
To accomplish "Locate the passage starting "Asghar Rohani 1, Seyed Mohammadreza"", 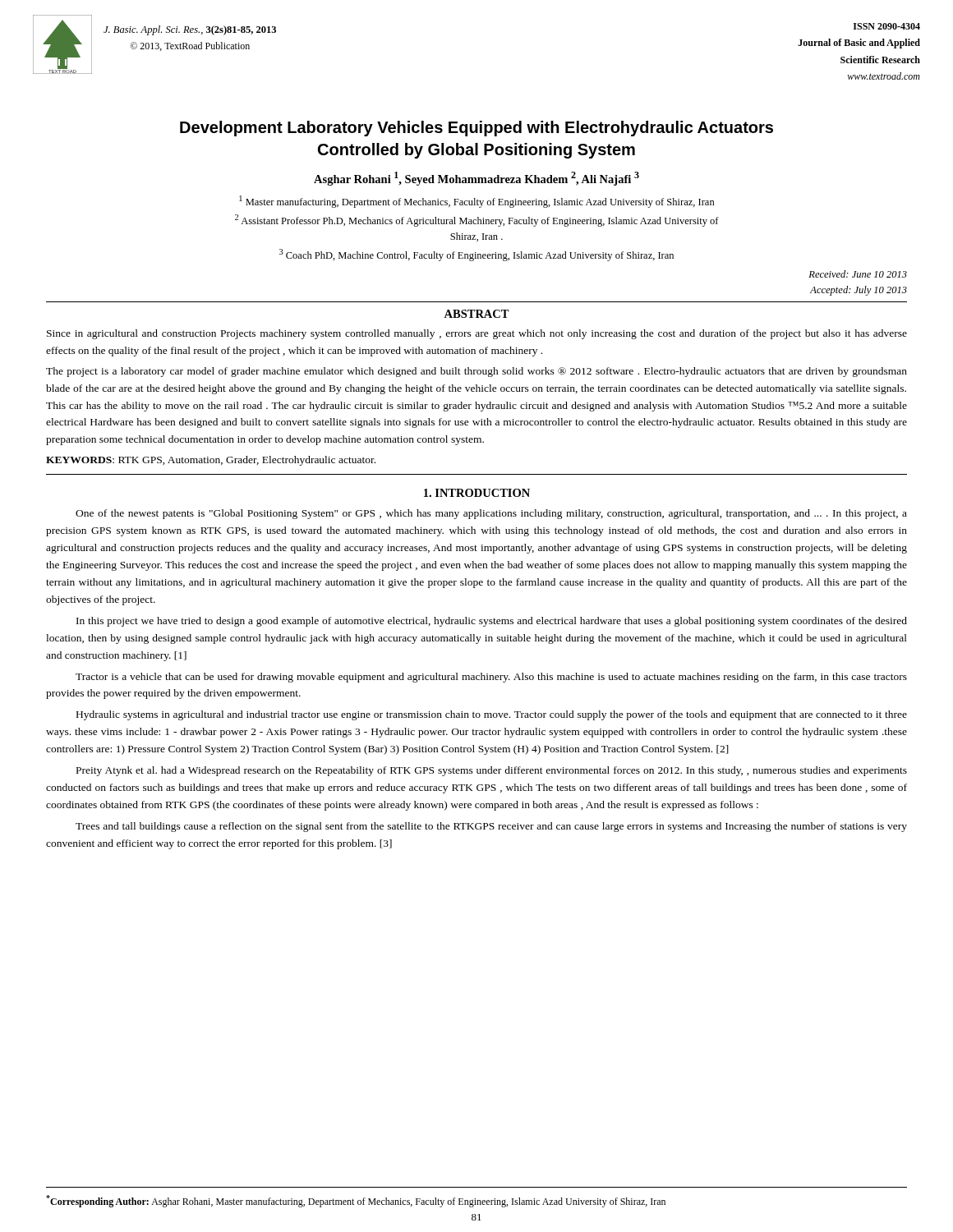I will (x=476, y=177).
